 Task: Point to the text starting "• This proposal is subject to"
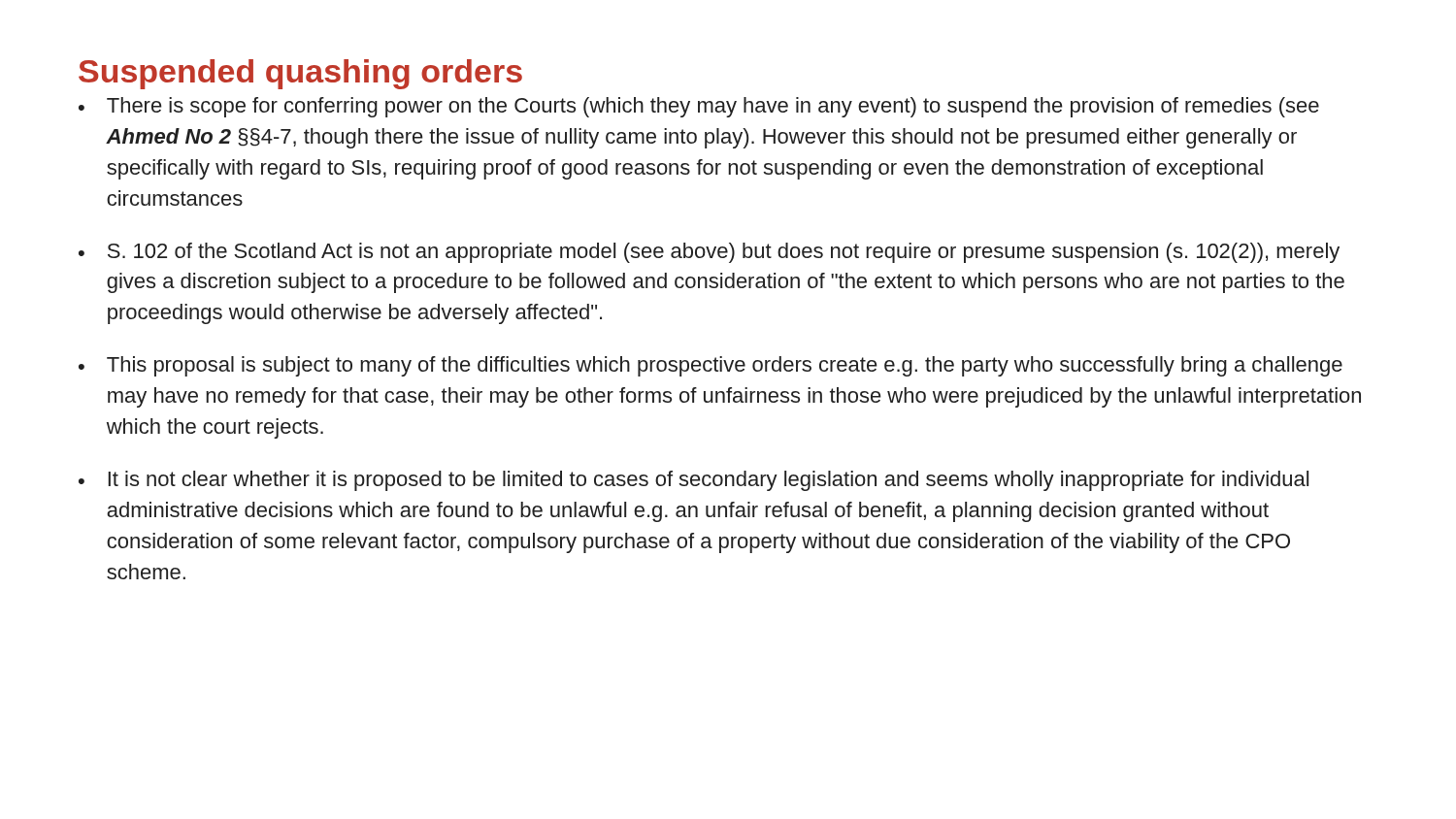[723, 396]
